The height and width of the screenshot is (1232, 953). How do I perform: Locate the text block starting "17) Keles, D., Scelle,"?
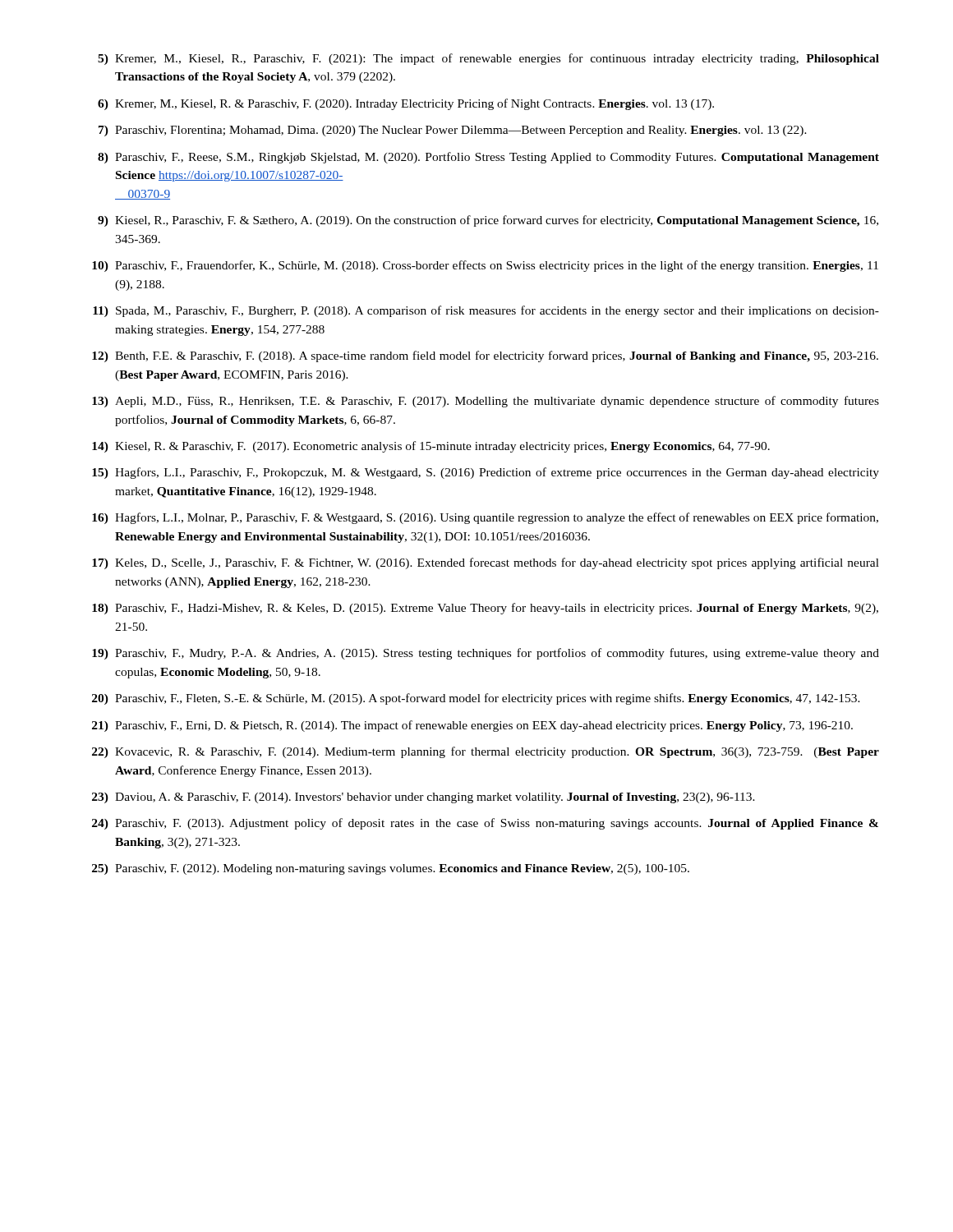476,572
